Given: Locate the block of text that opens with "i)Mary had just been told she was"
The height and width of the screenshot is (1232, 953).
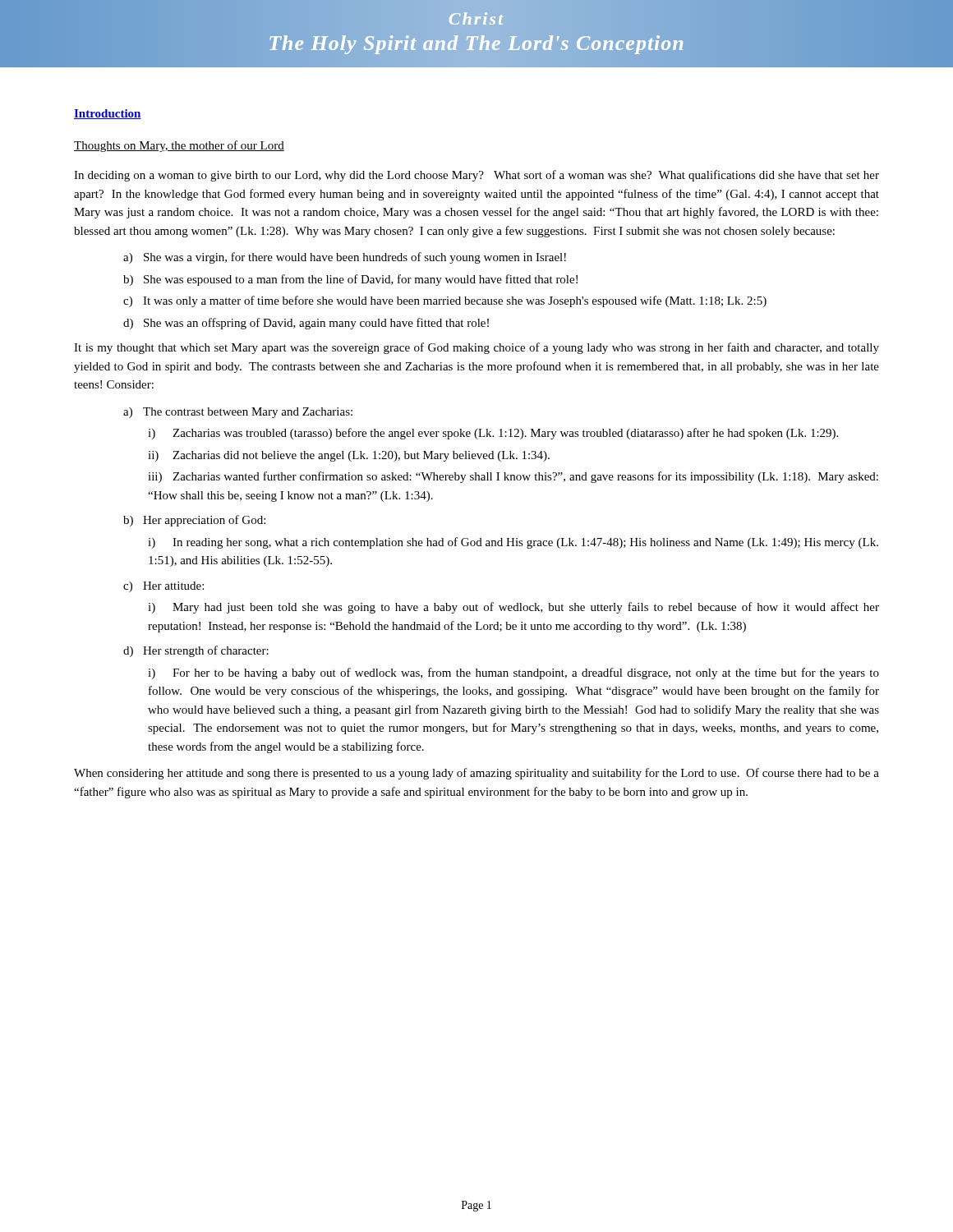Looking at the screenshot, I should [513, 615].
